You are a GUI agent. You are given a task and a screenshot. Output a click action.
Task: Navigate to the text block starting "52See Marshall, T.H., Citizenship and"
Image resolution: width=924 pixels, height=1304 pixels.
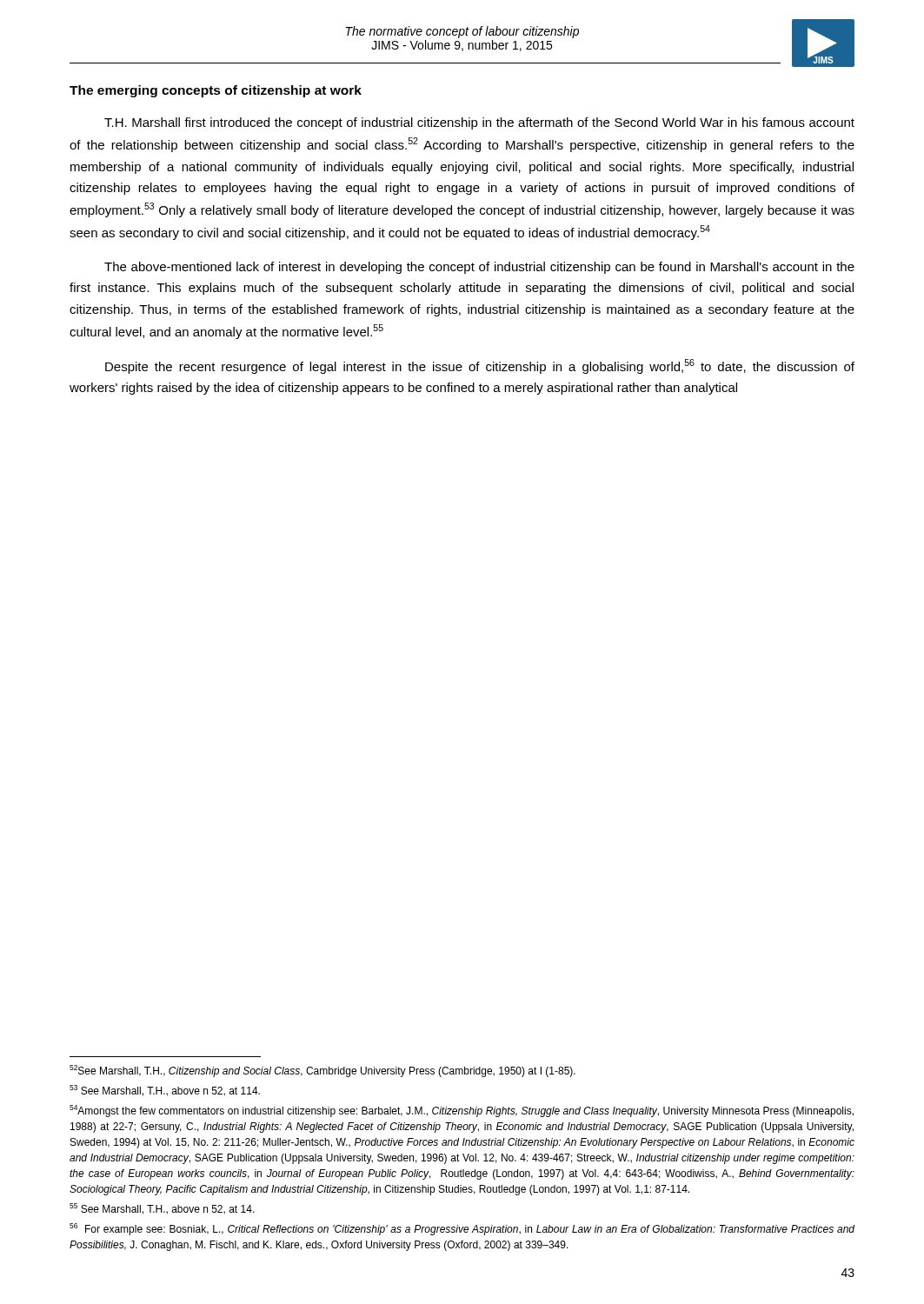coord(323,1070)
